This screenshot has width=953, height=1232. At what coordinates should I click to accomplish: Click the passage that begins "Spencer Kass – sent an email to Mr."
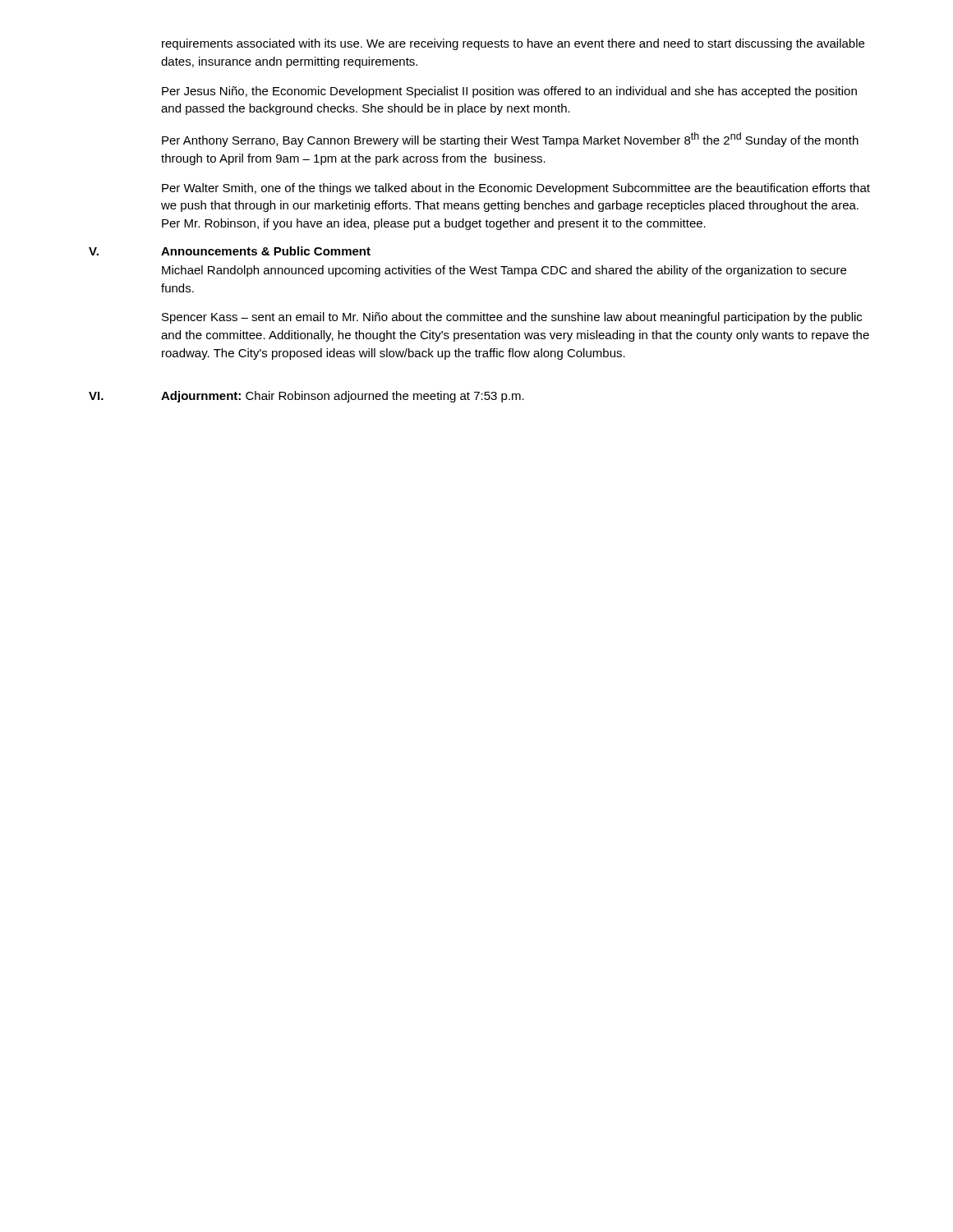click(x=520, y=335)
